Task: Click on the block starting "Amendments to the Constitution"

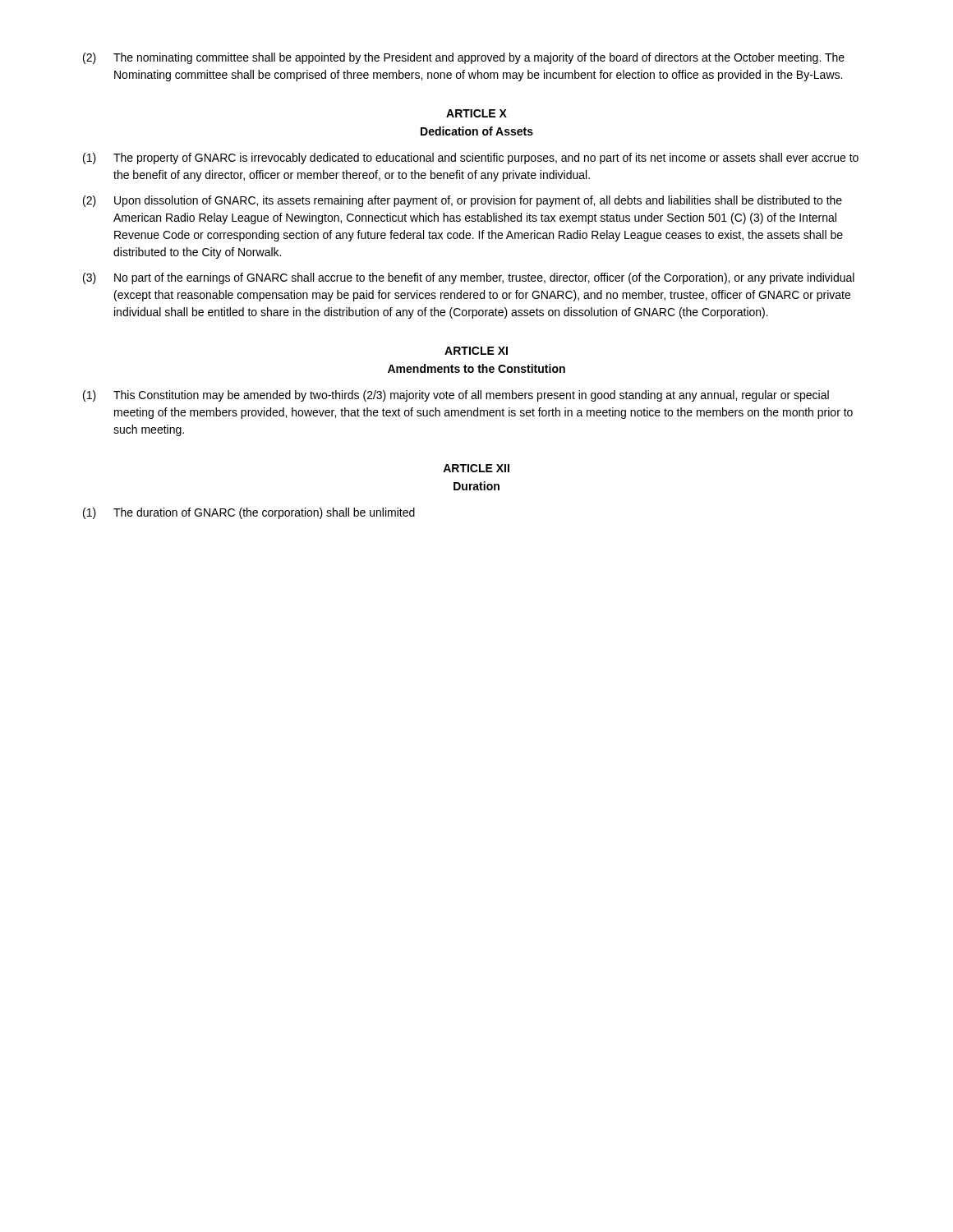Action: (x=476, y=369)
